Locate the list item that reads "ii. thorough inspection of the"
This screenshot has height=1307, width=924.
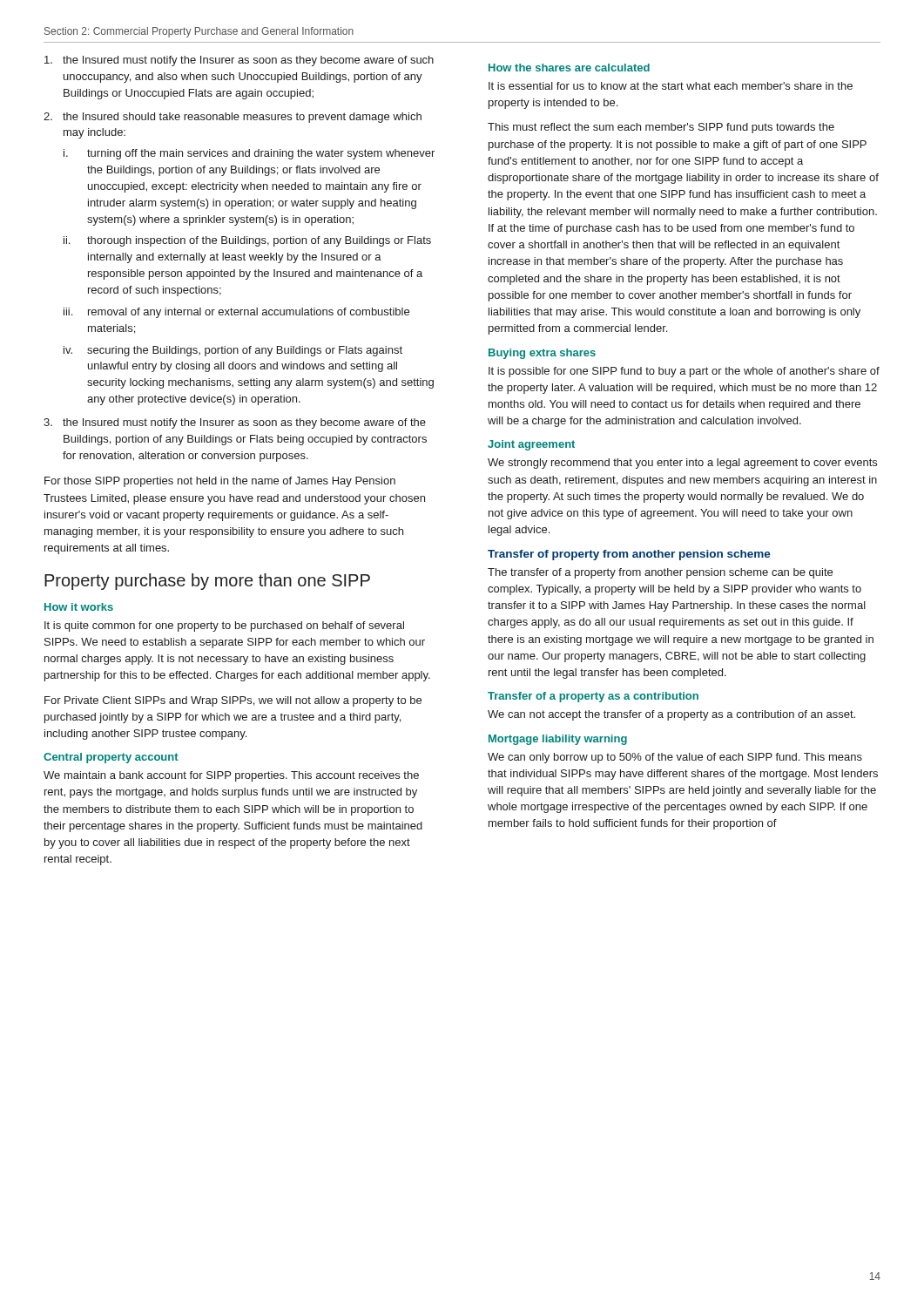click(249, 266)
